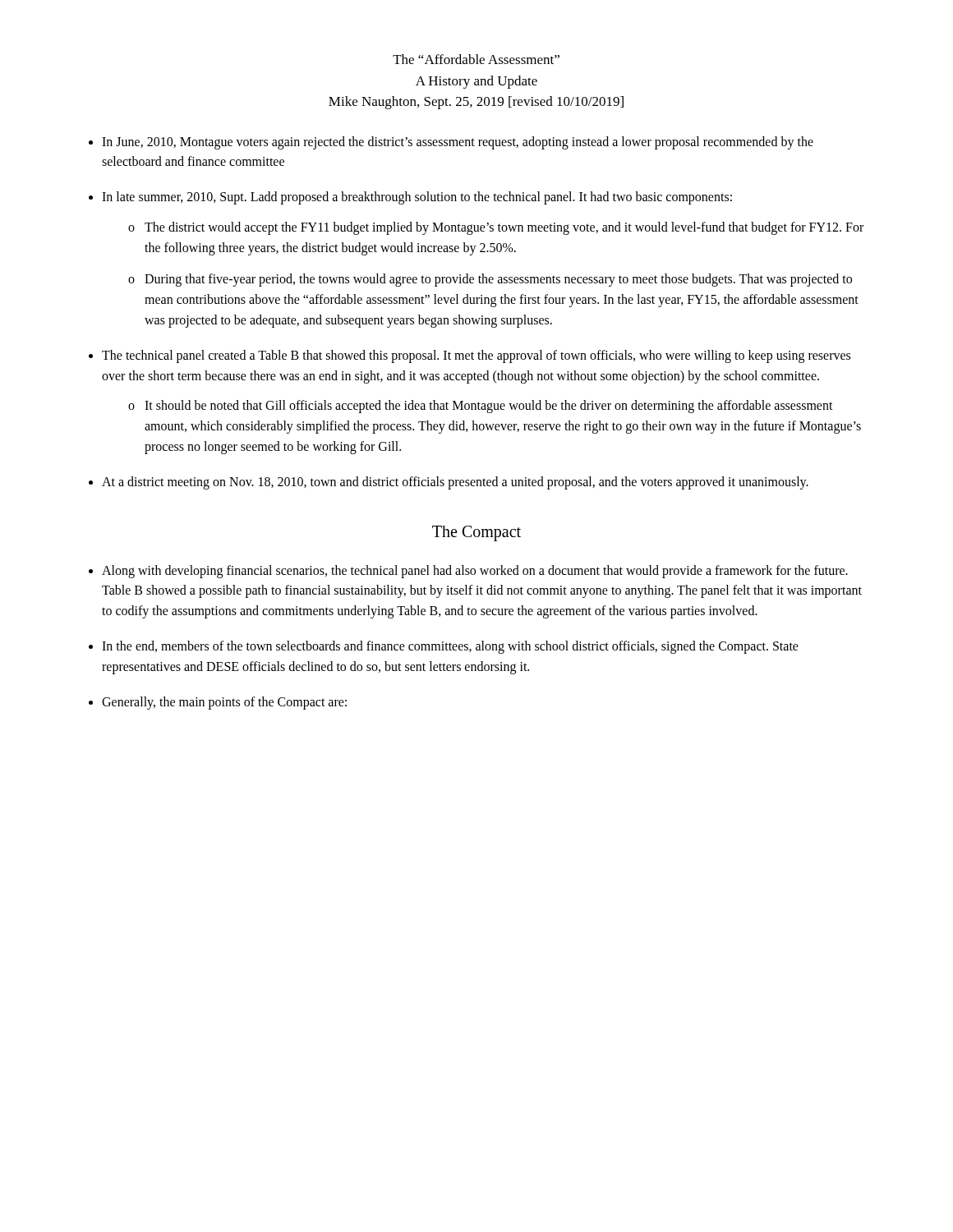Where is the passage that starts "The district would accept the FY11"?

pyautogui.click(x=504, y=237)
